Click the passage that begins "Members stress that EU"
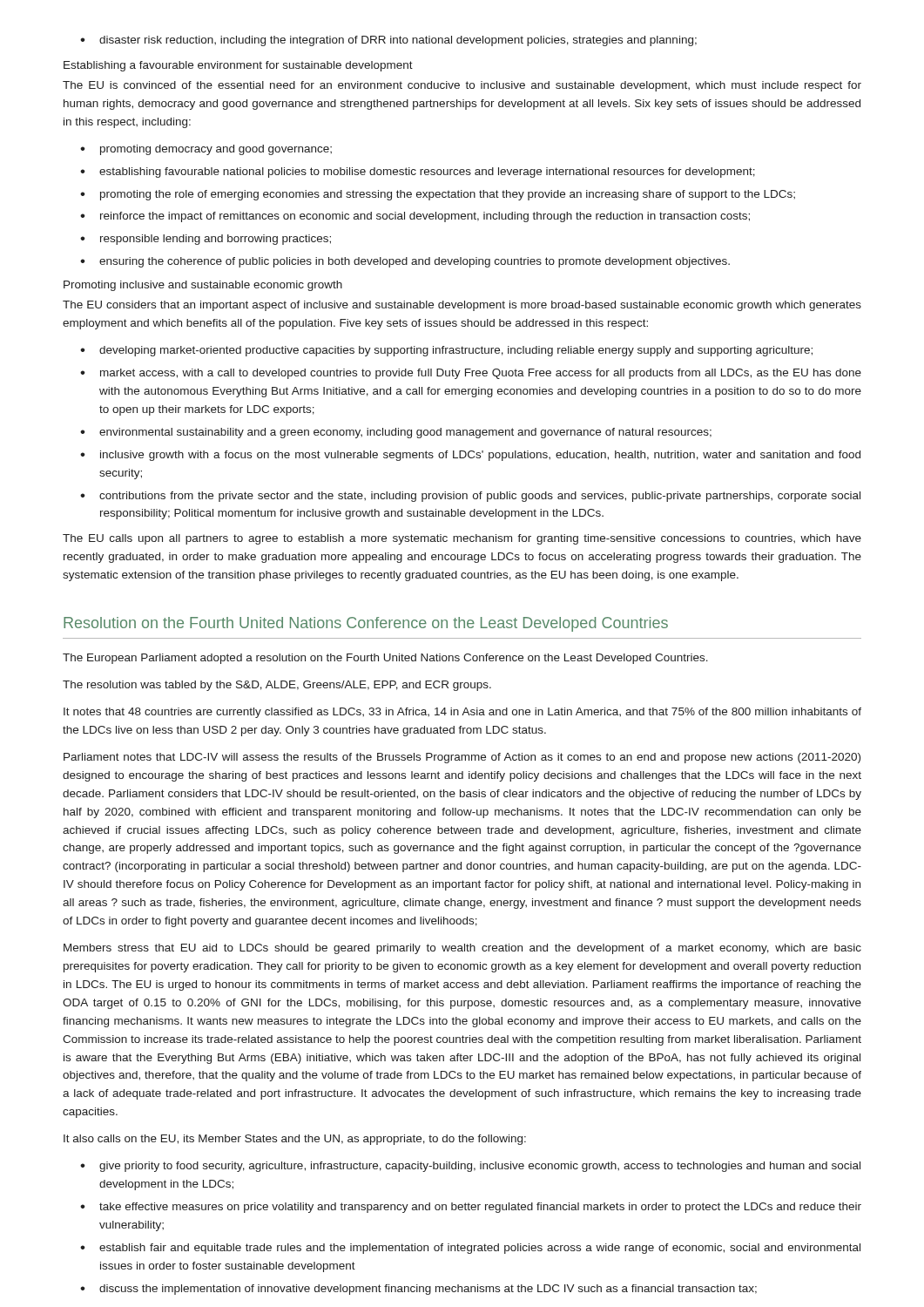This screenshot has height=1307, width=924. 462,1031
